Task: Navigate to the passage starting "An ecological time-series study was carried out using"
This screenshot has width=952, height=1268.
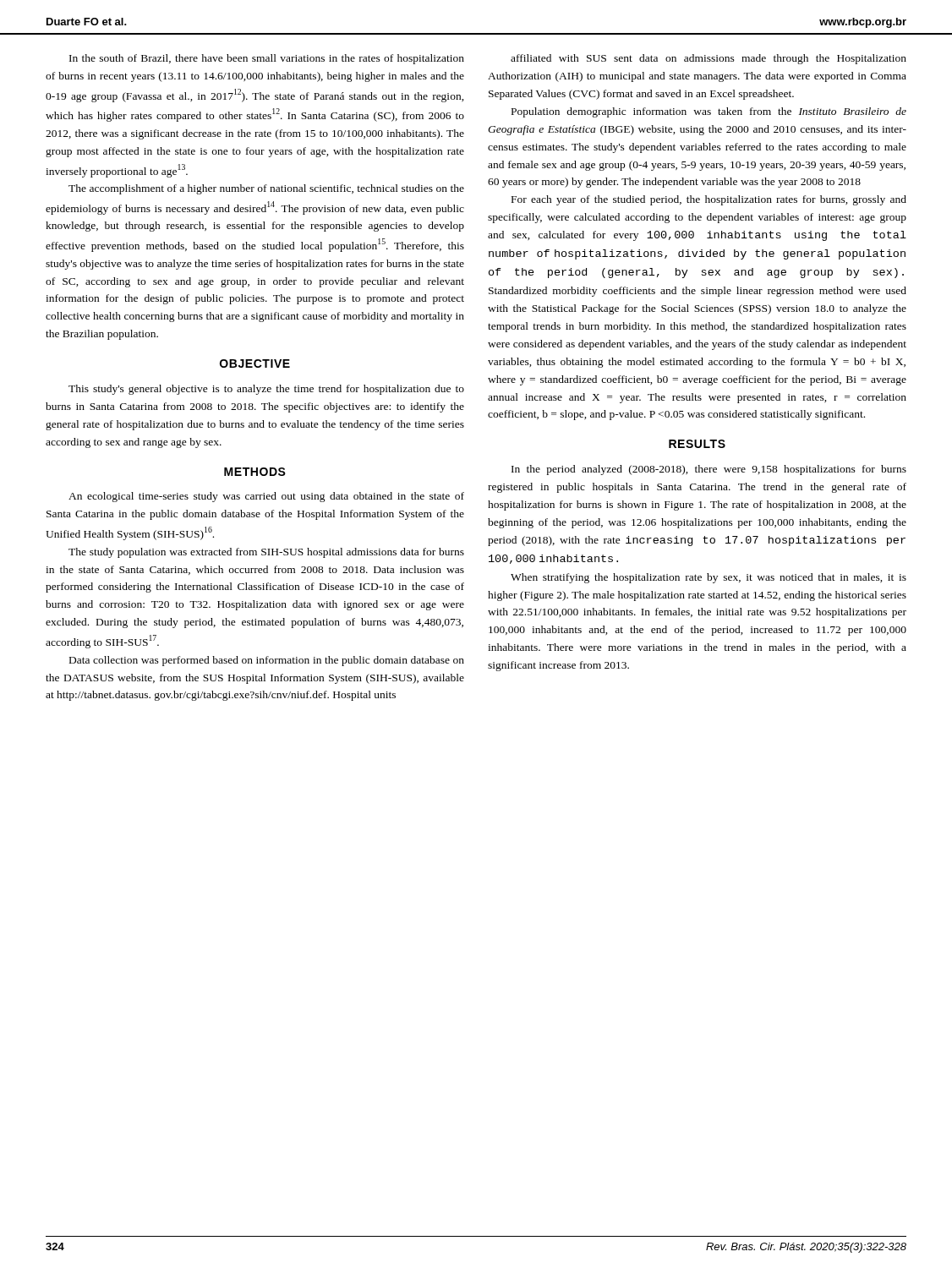Action: [255, 516]
